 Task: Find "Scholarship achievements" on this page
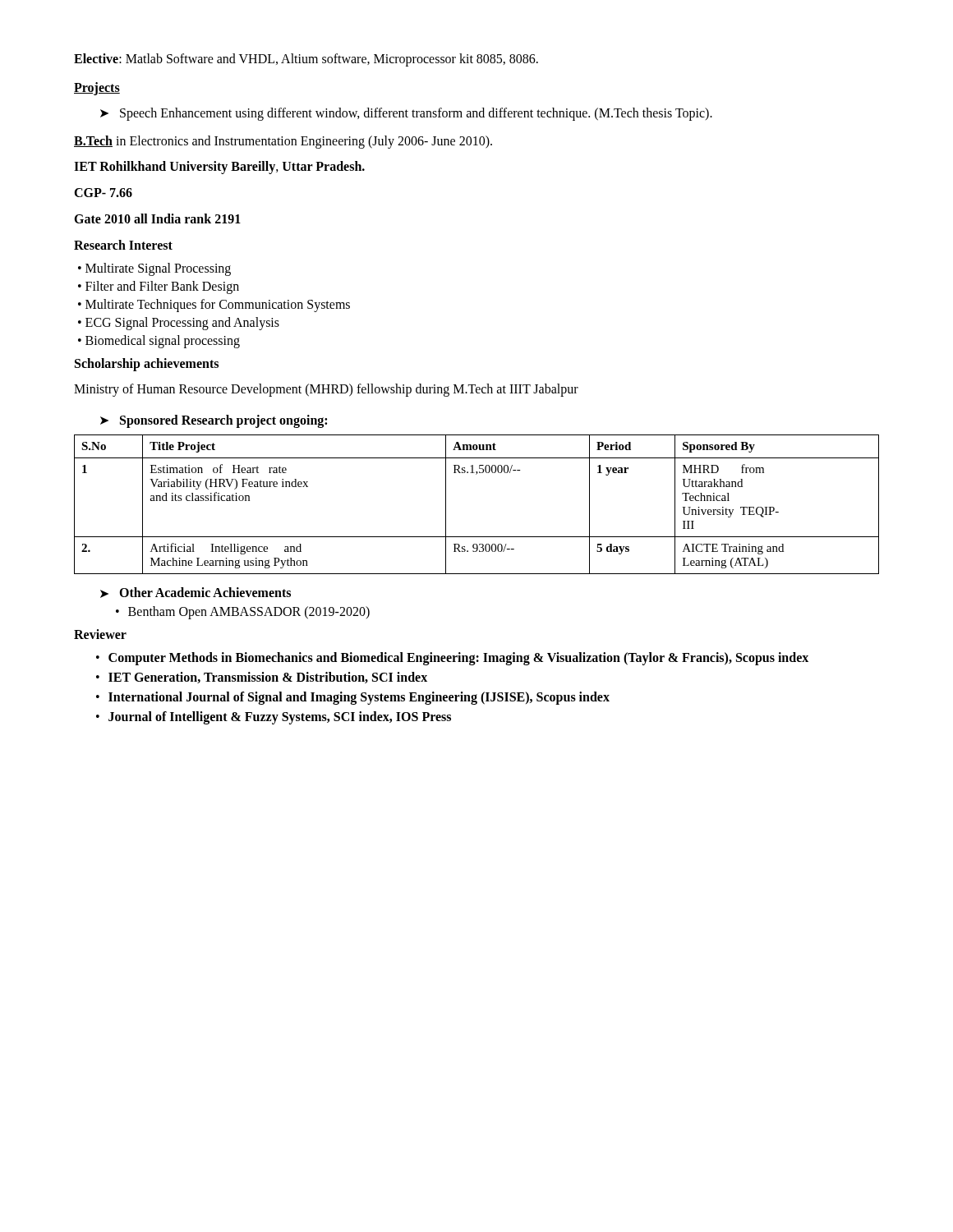(x=146, y=363)
